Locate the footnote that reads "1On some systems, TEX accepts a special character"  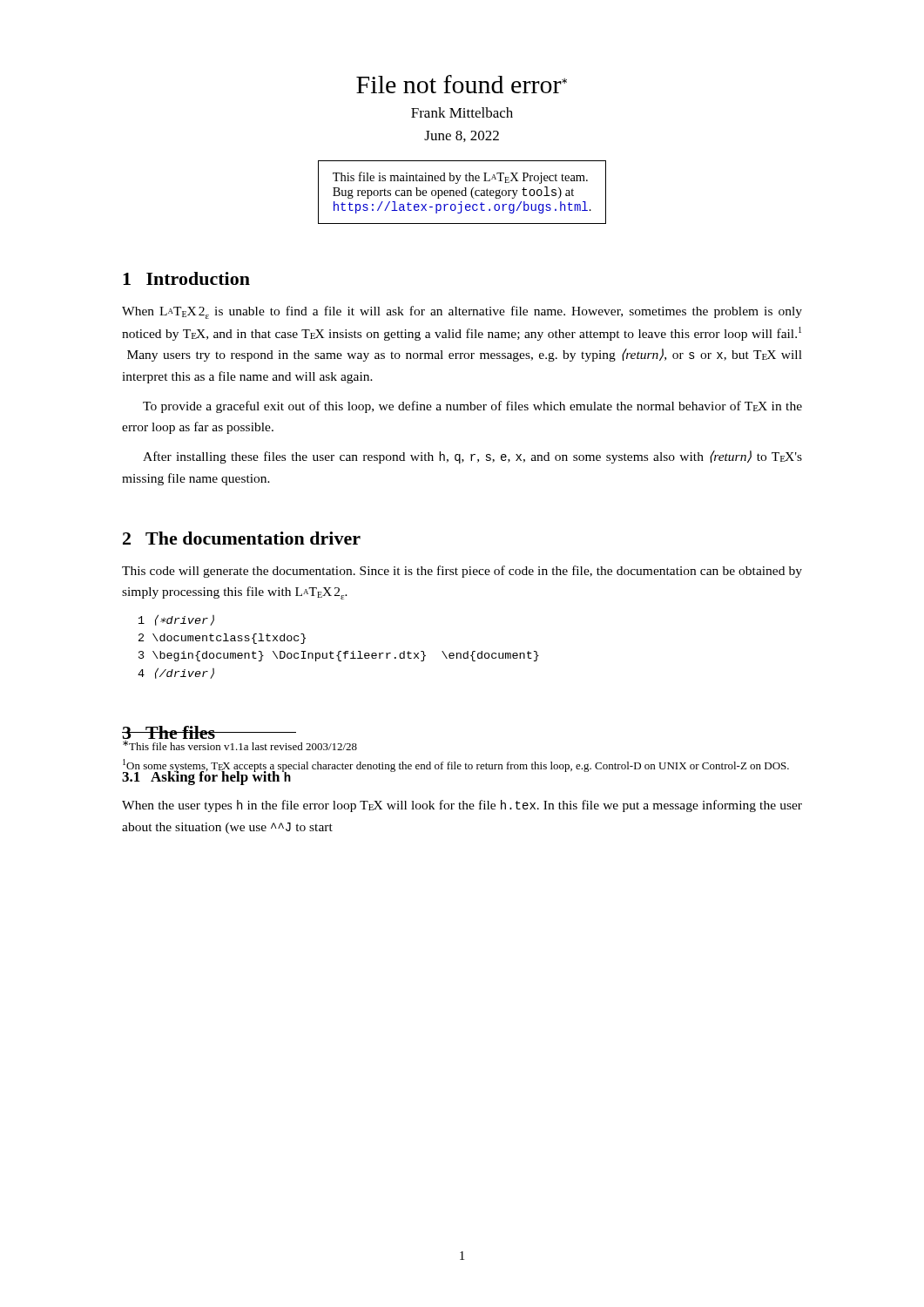pos(456,765)
